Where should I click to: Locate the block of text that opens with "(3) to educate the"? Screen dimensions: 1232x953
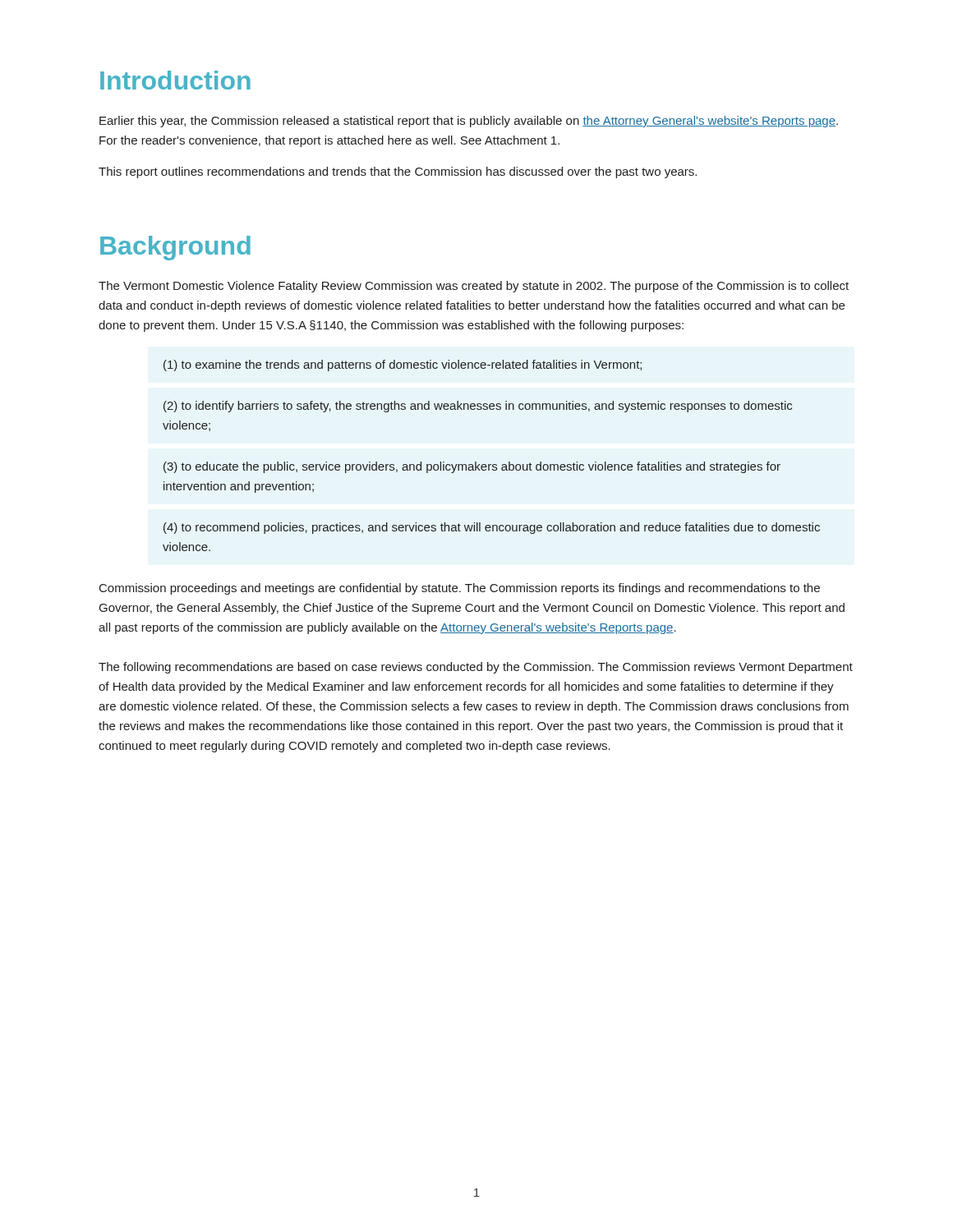[472, 476]
